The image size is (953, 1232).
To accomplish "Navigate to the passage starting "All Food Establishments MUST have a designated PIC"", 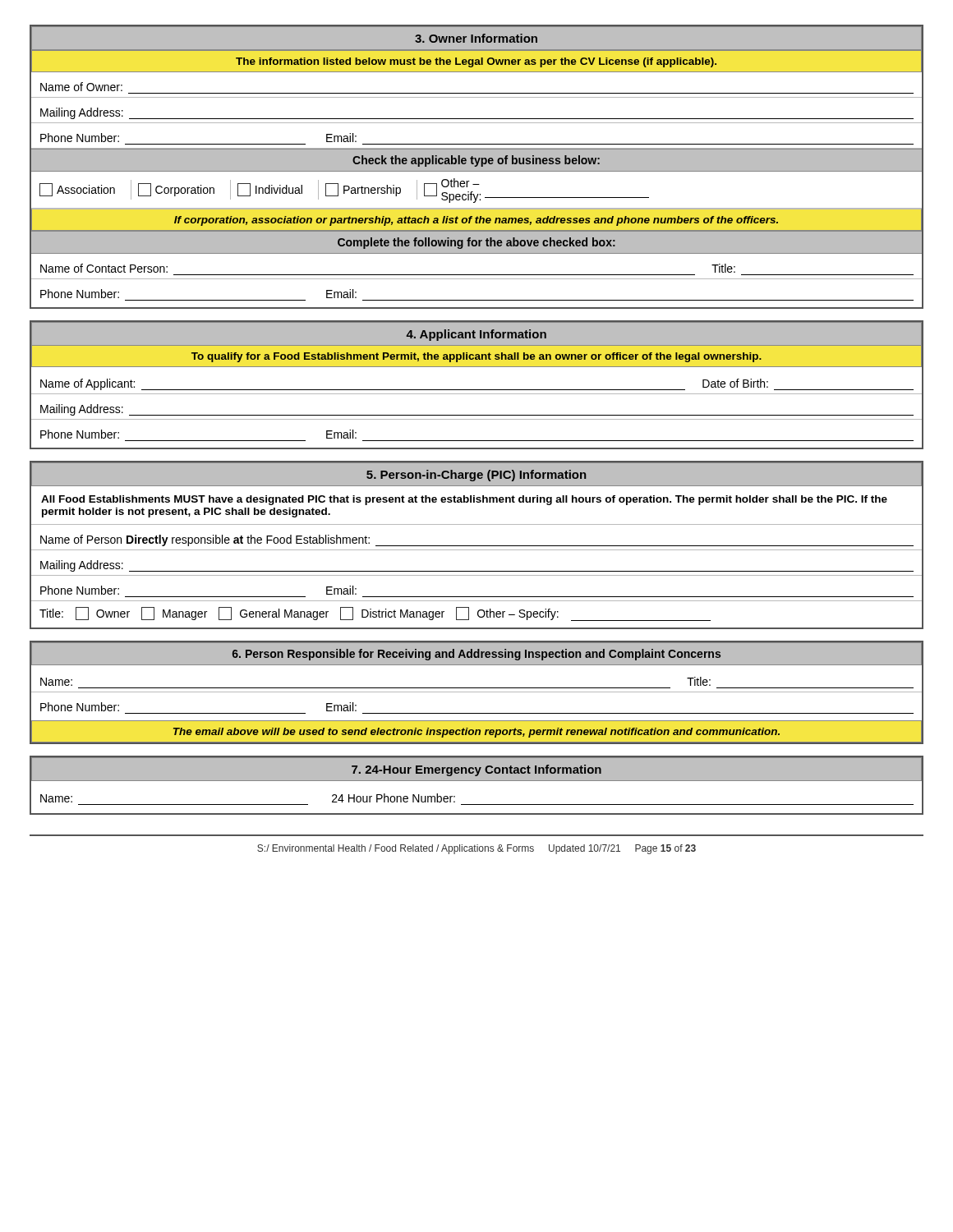I will pos(464,505).
